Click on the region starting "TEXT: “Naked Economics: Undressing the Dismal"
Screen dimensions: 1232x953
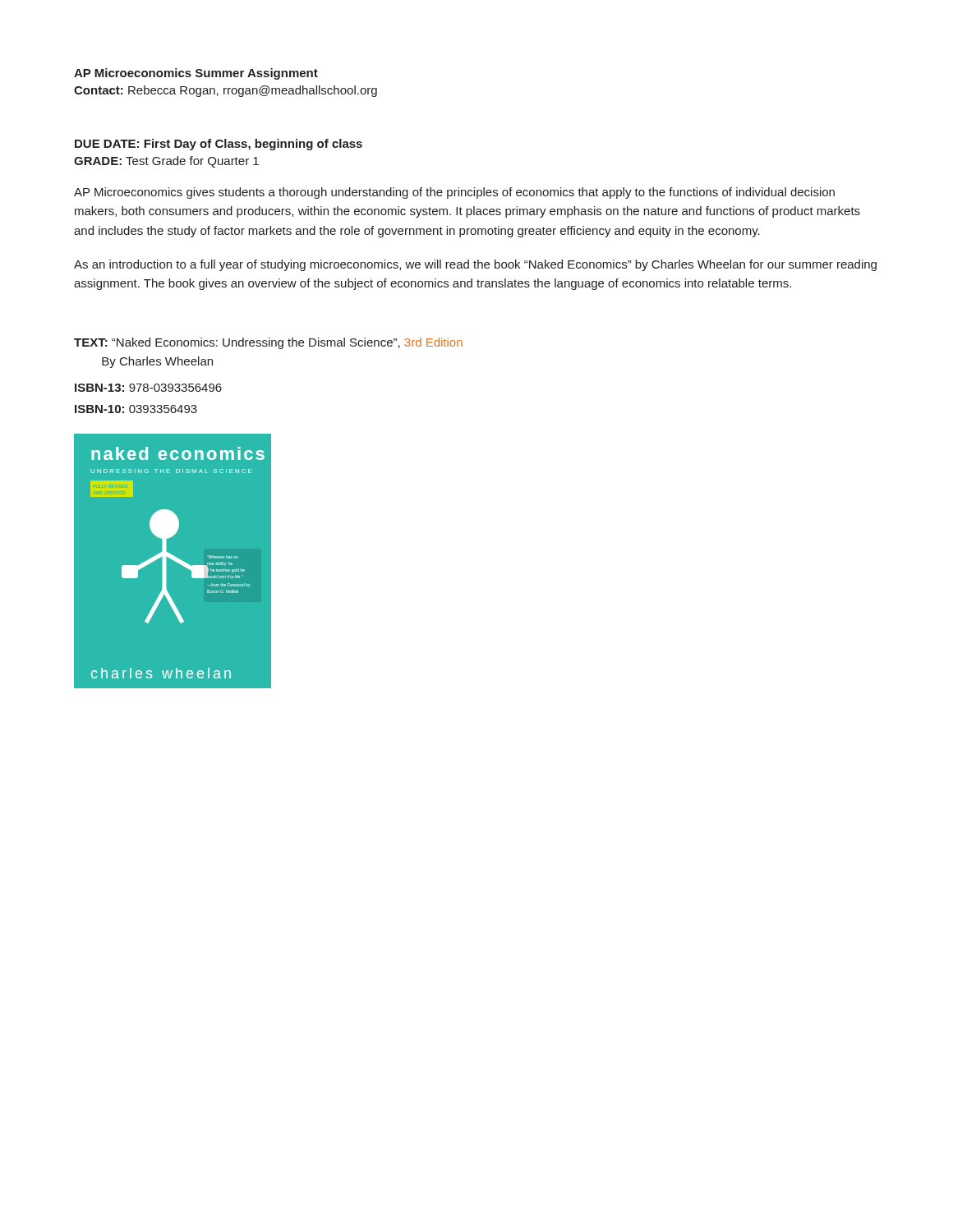tap(268, 352)
